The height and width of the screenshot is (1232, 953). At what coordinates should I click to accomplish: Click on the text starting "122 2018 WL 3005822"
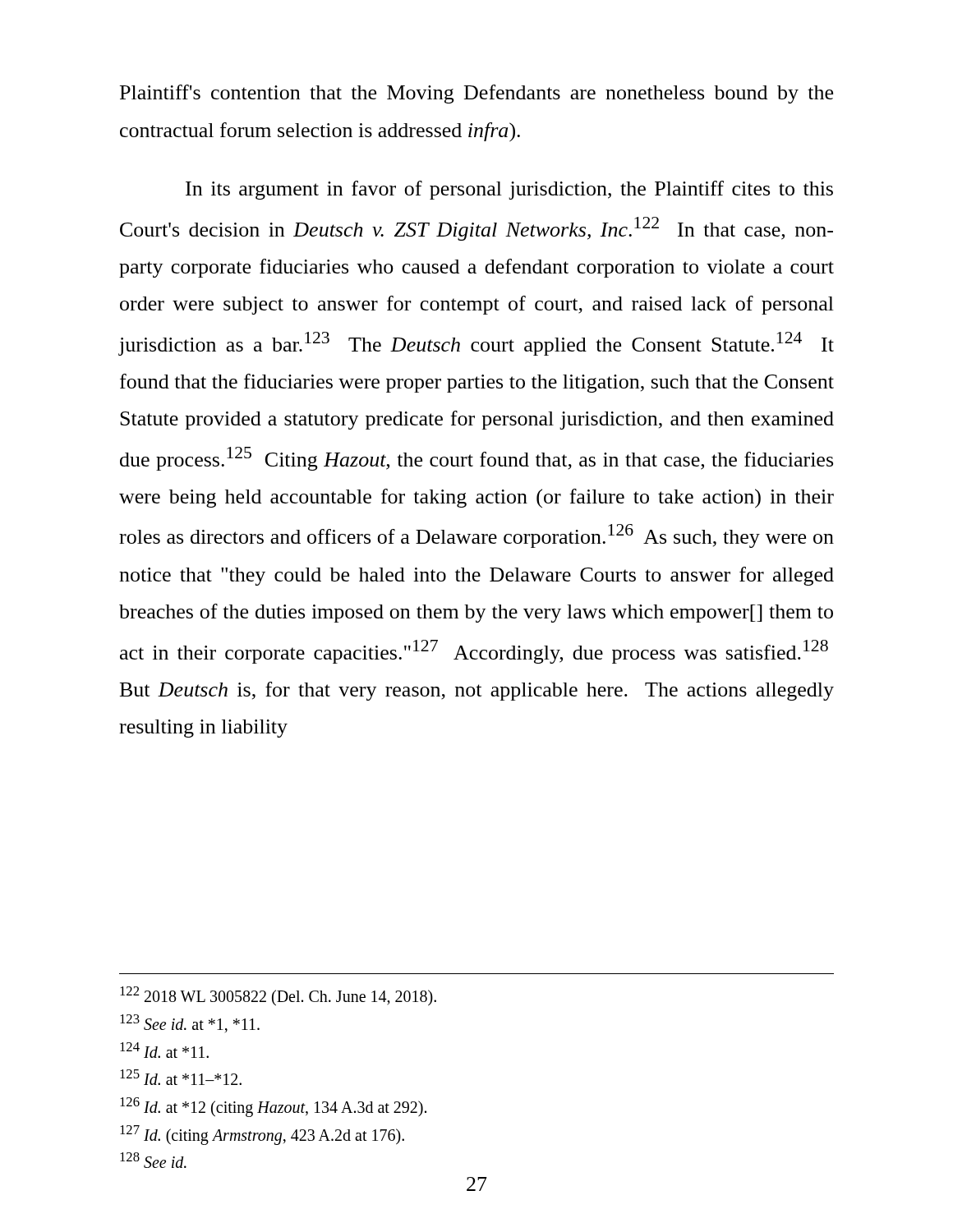pos(278,994)
